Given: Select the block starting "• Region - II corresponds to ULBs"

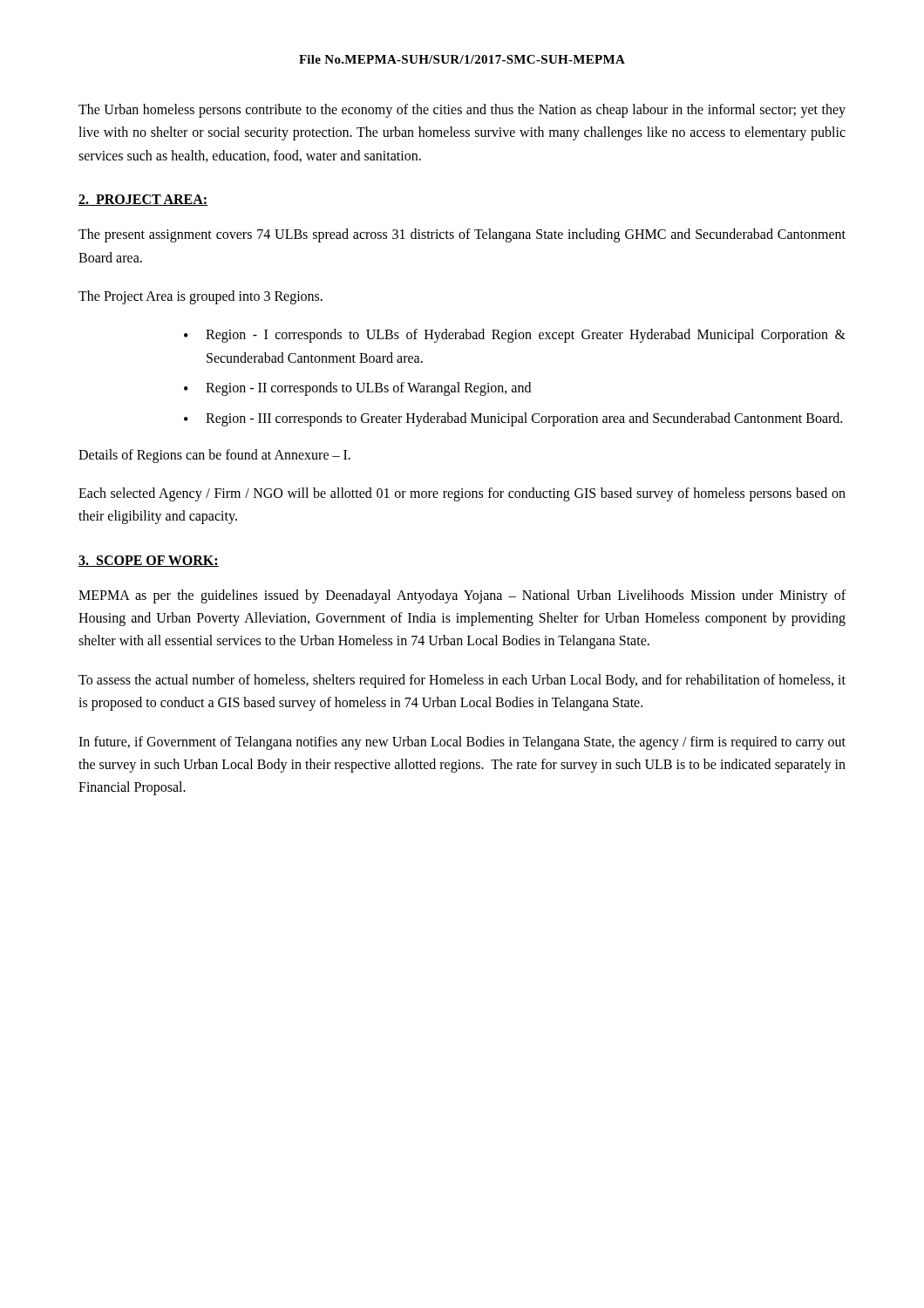Looking at the screenshot, I should (x=514, y=389).
